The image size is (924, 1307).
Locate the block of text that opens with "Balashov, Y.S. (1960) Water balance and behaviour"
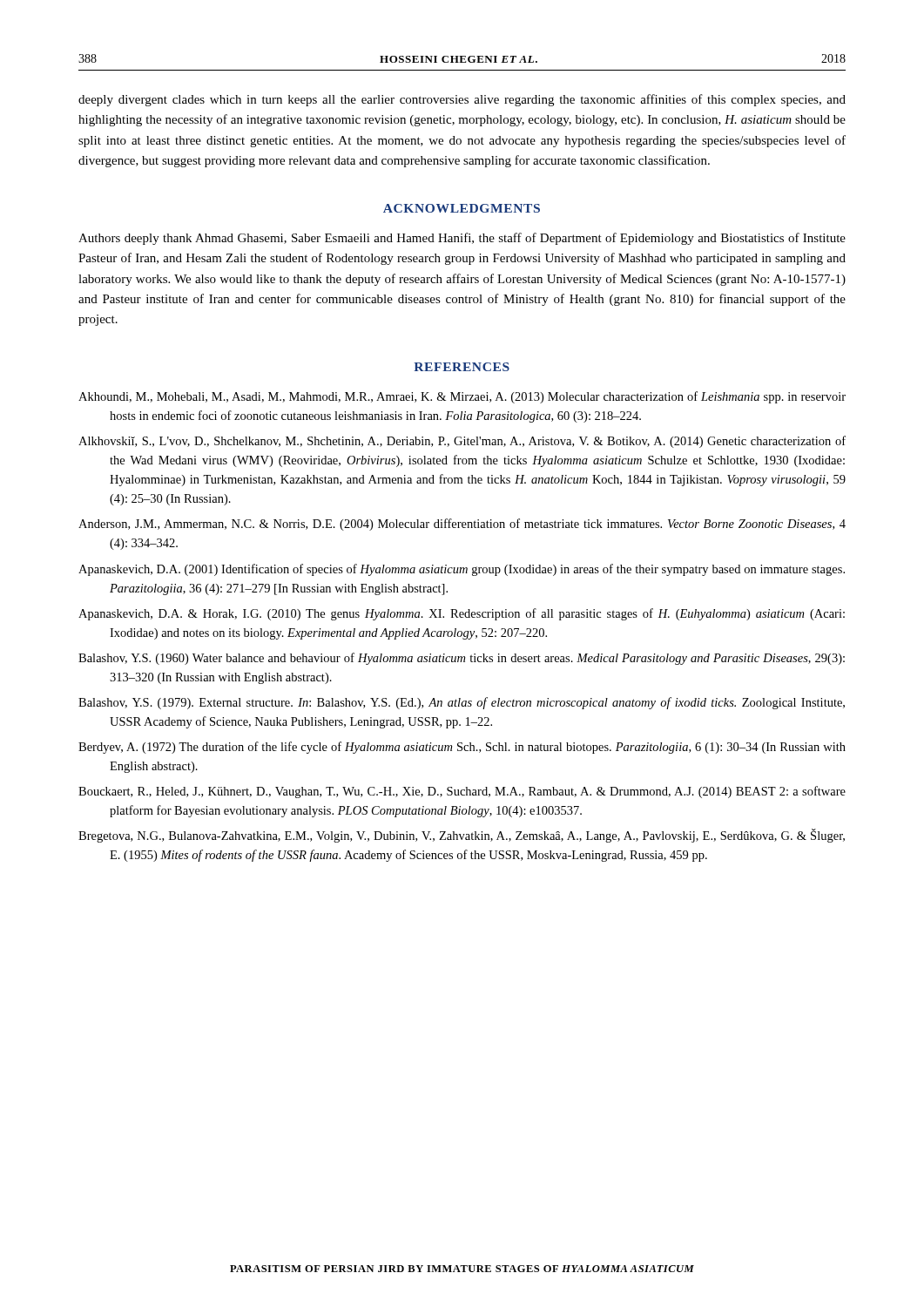pyautogui.click(x=462, y=667)
